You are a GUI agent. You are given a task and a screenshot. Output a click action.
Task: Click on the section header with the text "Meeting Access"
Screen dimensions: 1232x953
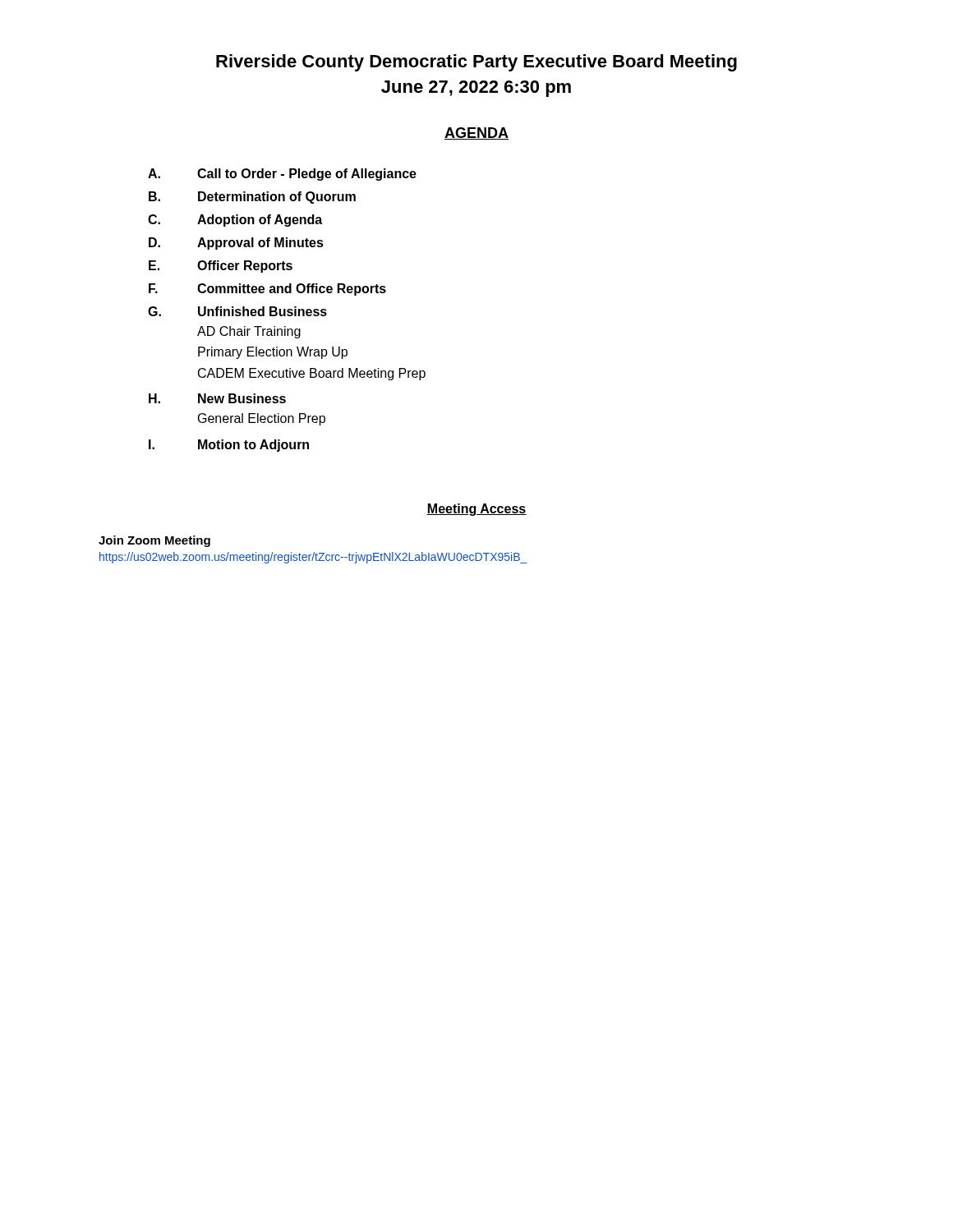[x=476, y=509]
